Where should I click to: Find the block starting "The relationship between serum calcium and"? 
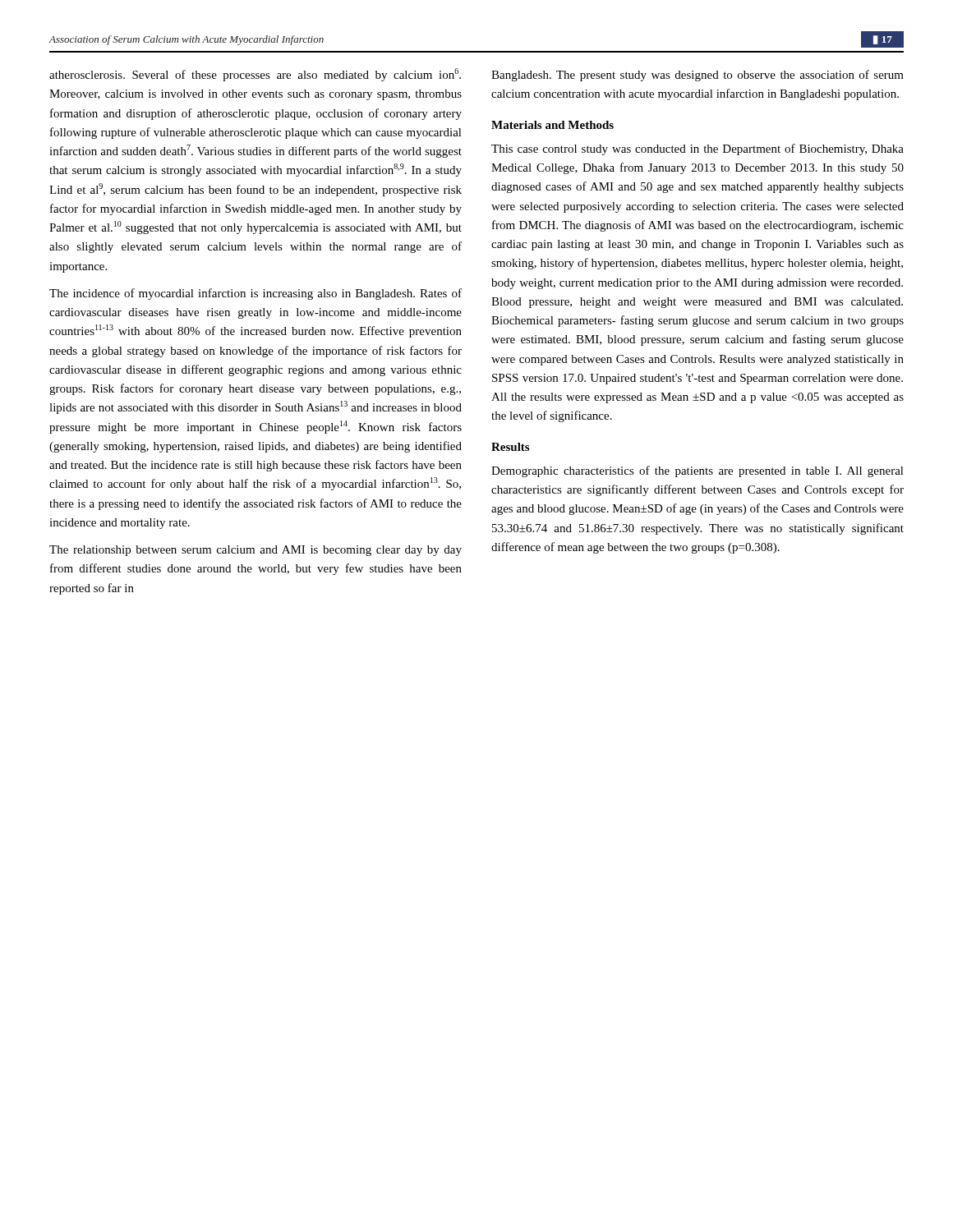(x=255, y=569)
